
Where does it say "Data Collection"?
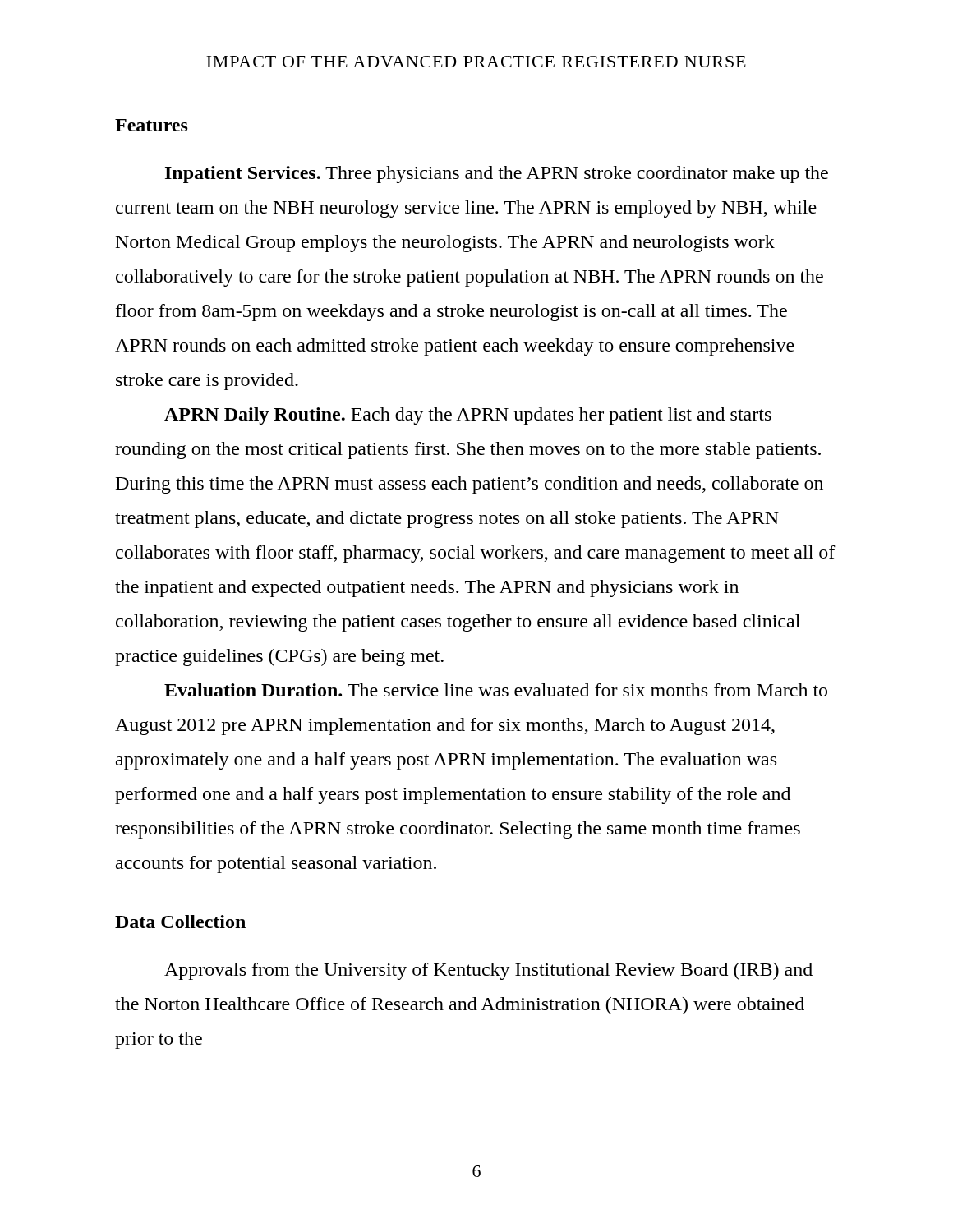180,921
